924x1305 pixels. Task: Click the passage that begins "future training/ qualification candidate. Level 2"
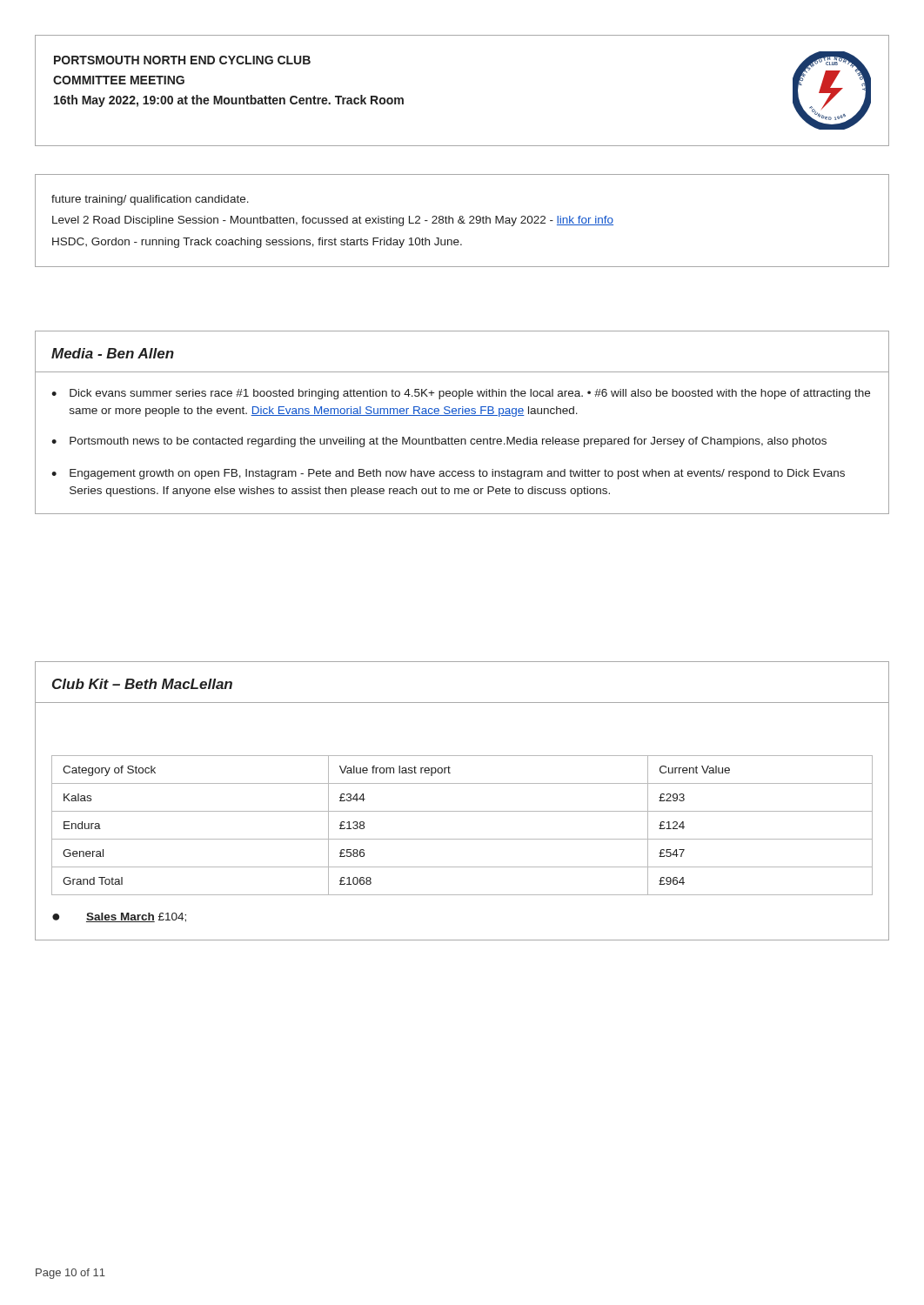[462, 220]
